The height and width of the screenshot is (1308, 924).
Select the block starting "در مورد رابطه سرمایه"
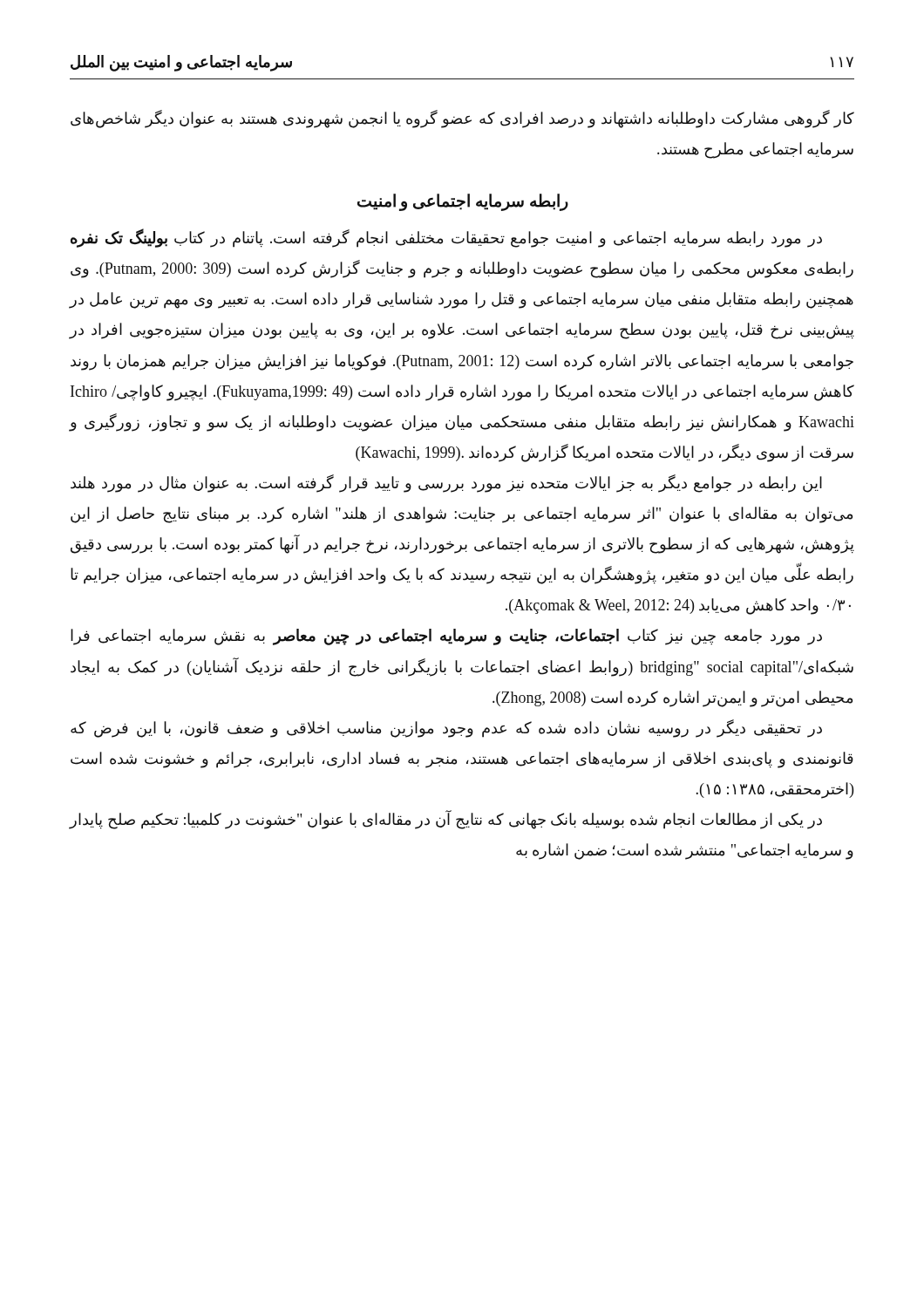pos(462,345)
